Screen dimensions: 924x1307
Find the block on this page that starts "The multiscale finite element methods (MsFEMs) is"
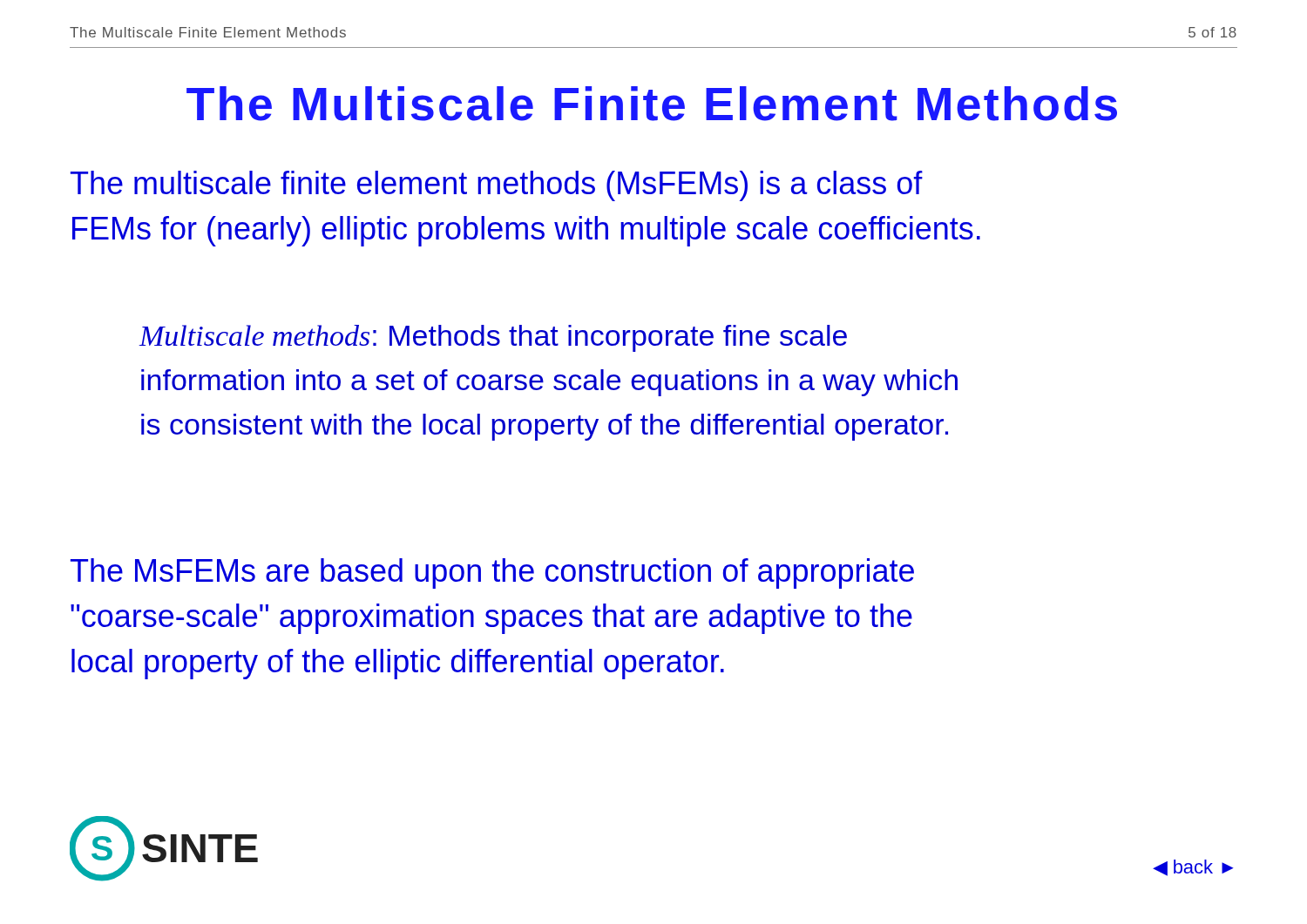526,206
